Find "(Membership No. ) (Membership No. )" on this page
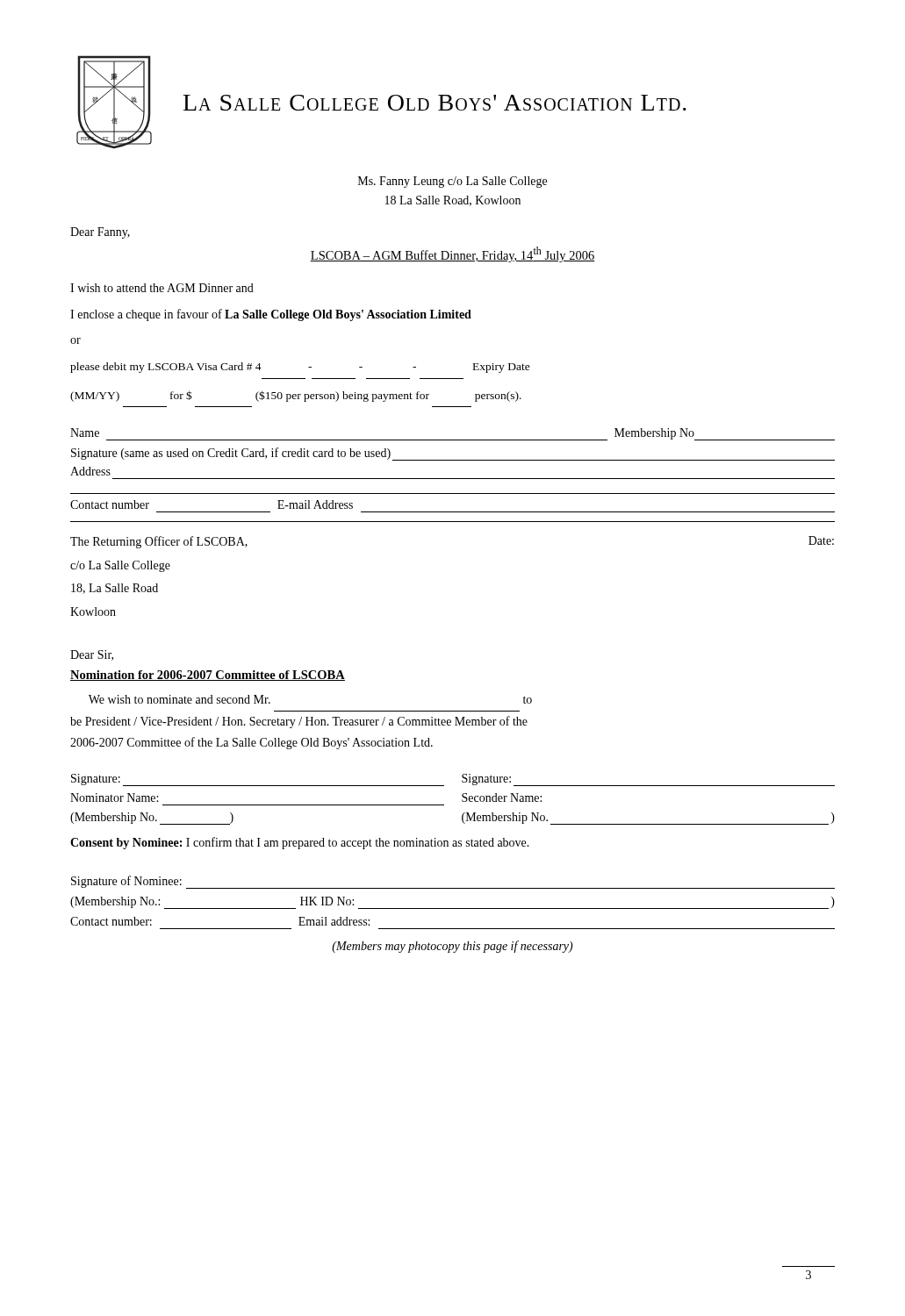905x1316 pixels. (452, 817)
